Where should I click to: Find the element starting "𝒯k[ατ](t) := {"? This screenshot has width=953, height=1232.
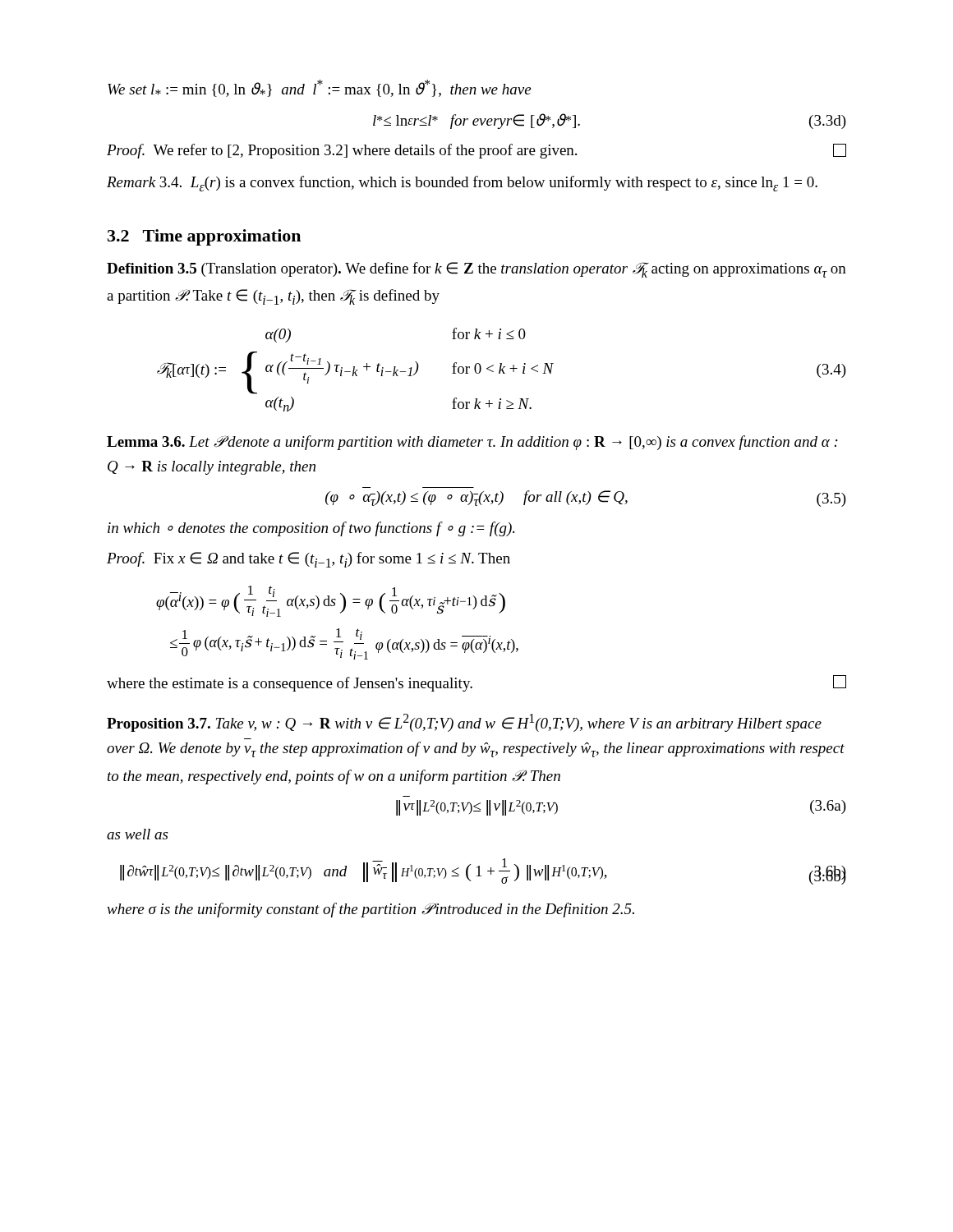501,370
